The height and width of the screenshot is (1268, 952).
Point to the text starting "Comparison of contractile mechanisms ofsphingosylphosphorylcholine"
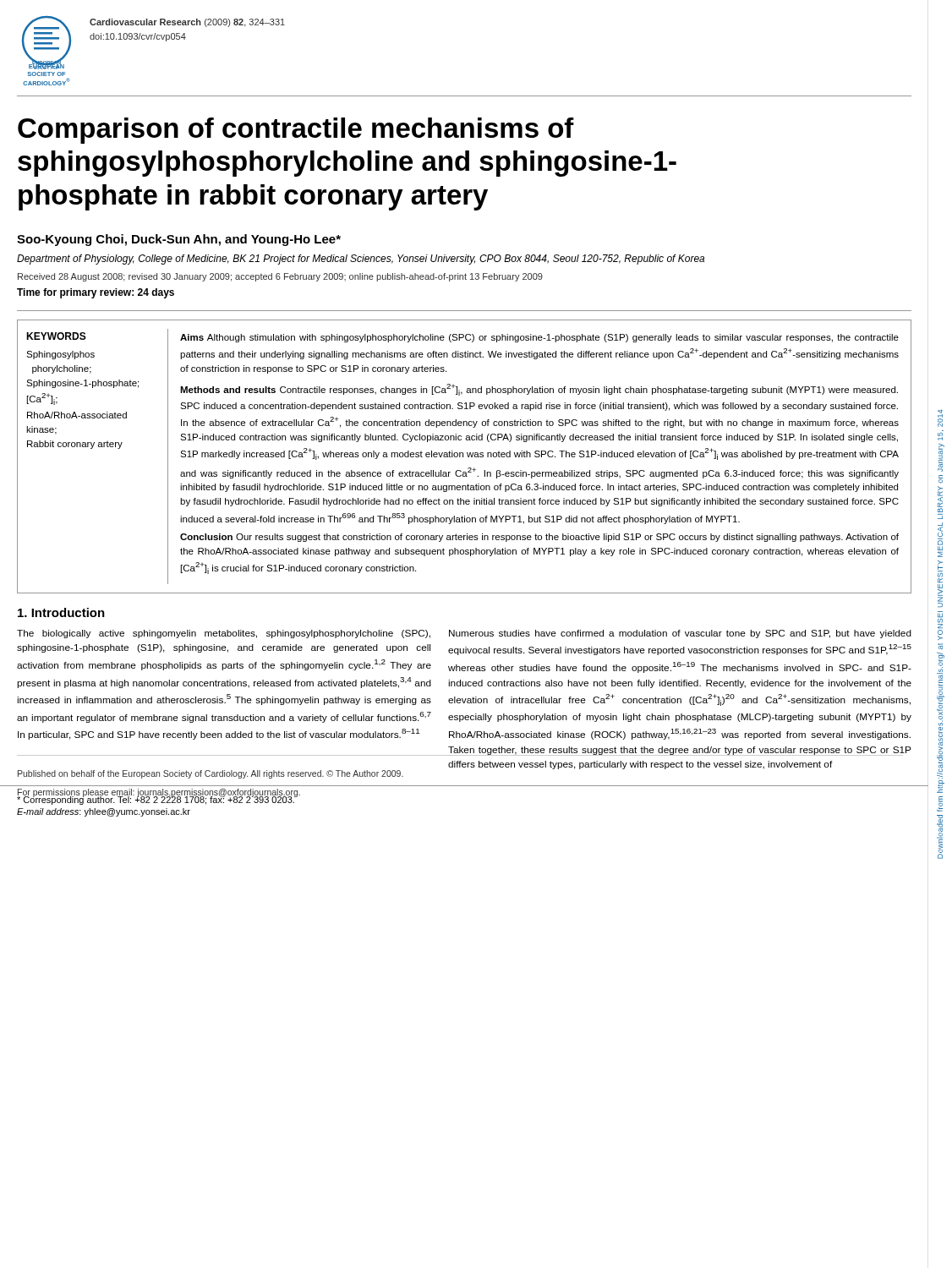[x=464, y=161]
